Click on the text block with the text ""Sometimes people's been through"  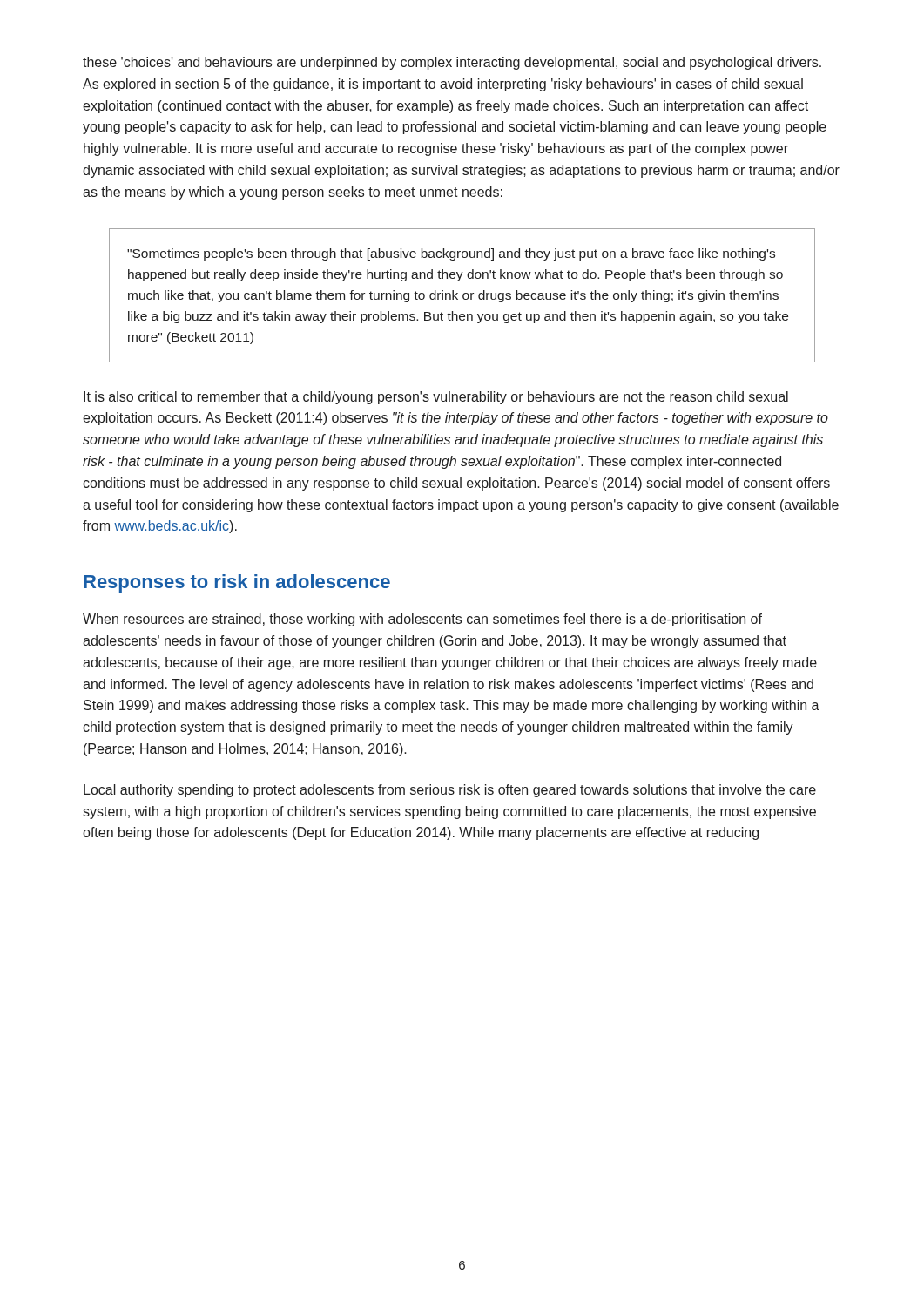pyautogui.click(x=458, y=295)
